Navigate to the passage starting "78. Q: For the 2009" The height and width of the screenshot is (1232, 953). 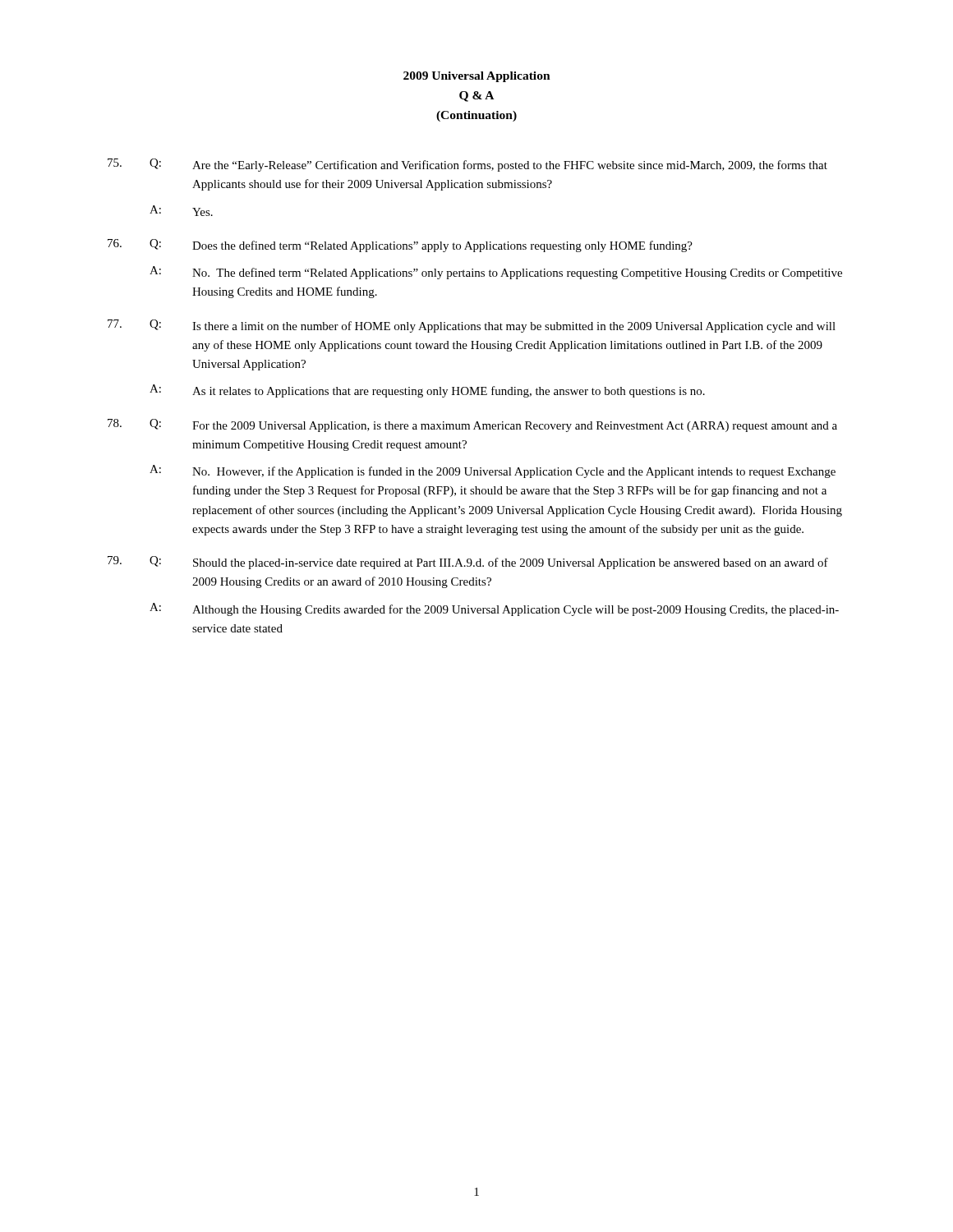pyautogui.click(x=476, y=435)
